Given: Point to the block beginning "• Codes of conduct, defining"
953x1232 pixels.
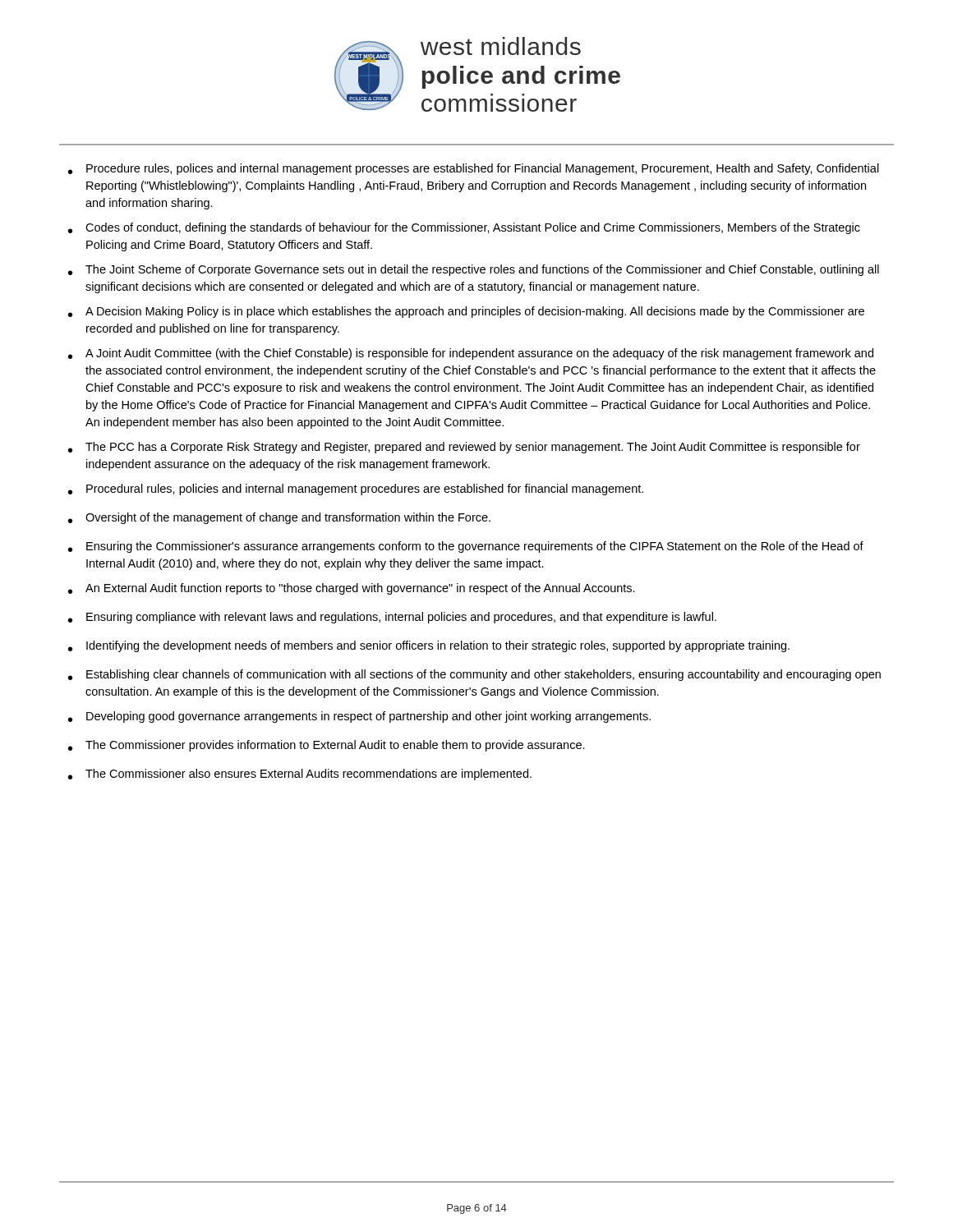Looking at the screenshot, I should (x=476, y=237).
